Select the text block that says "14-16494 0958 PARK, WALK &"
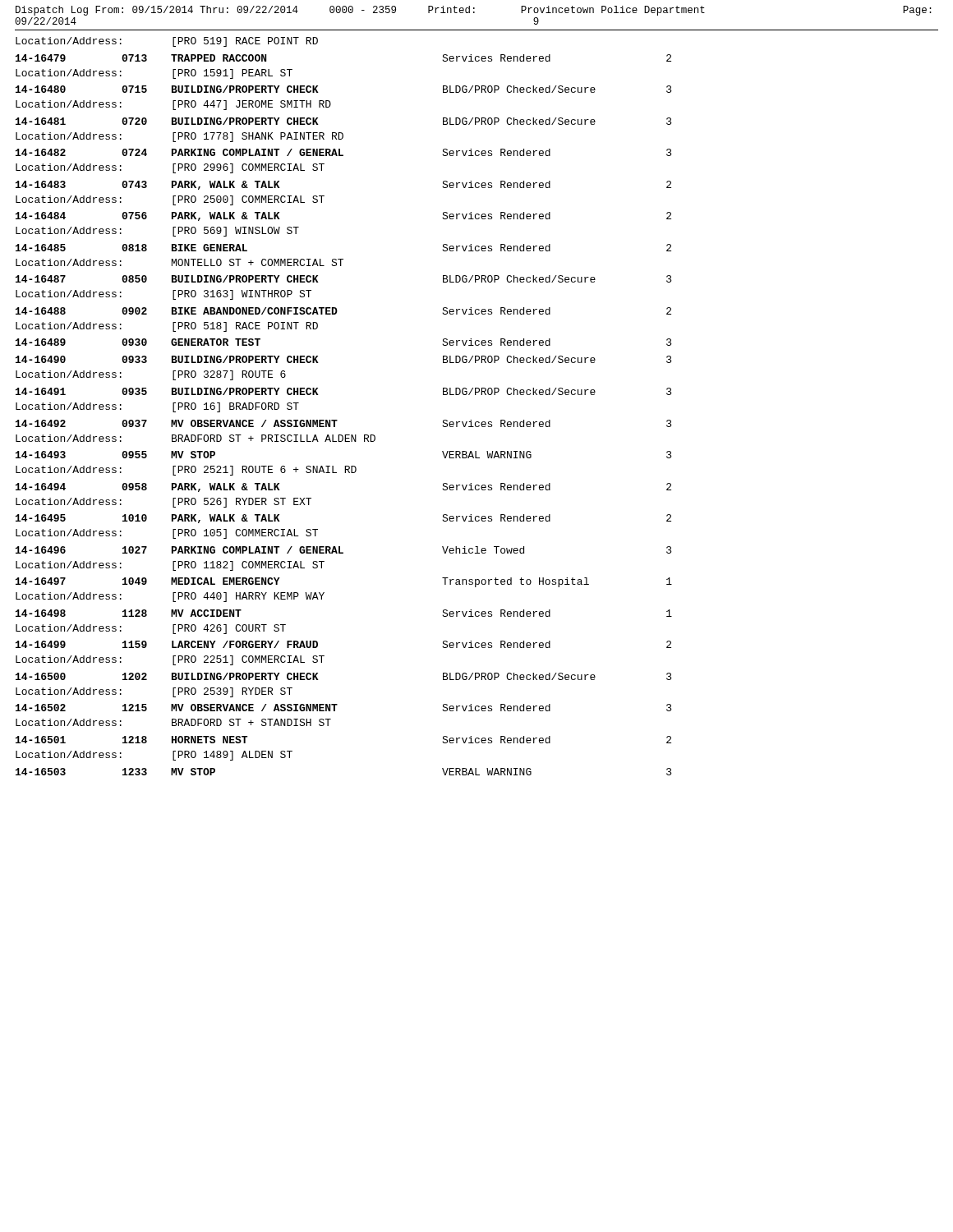The height and width of the screenshot is (1232, 953). coord(476,495)
